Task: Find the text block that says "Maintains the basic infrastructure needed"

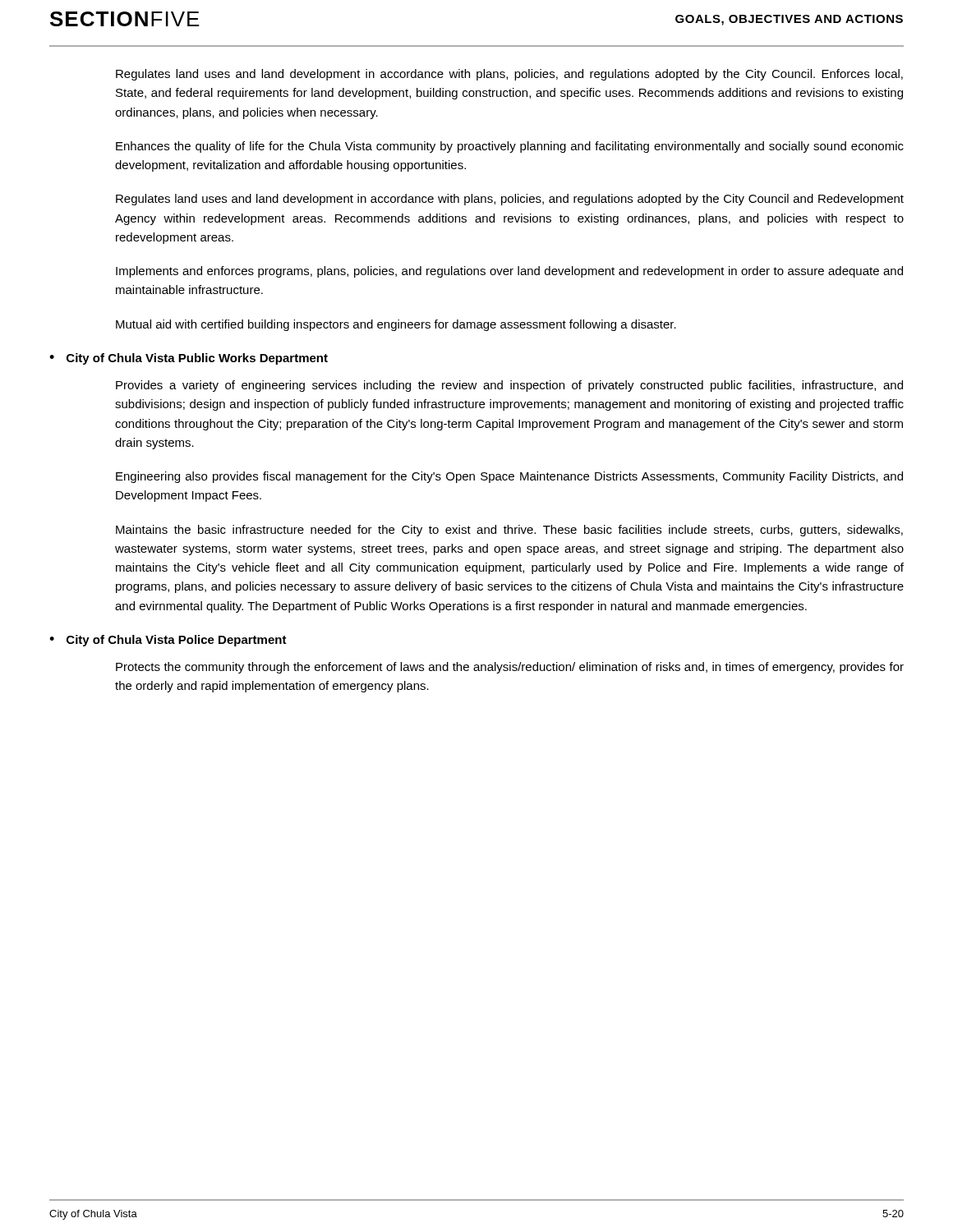Action: coord(509,567)
